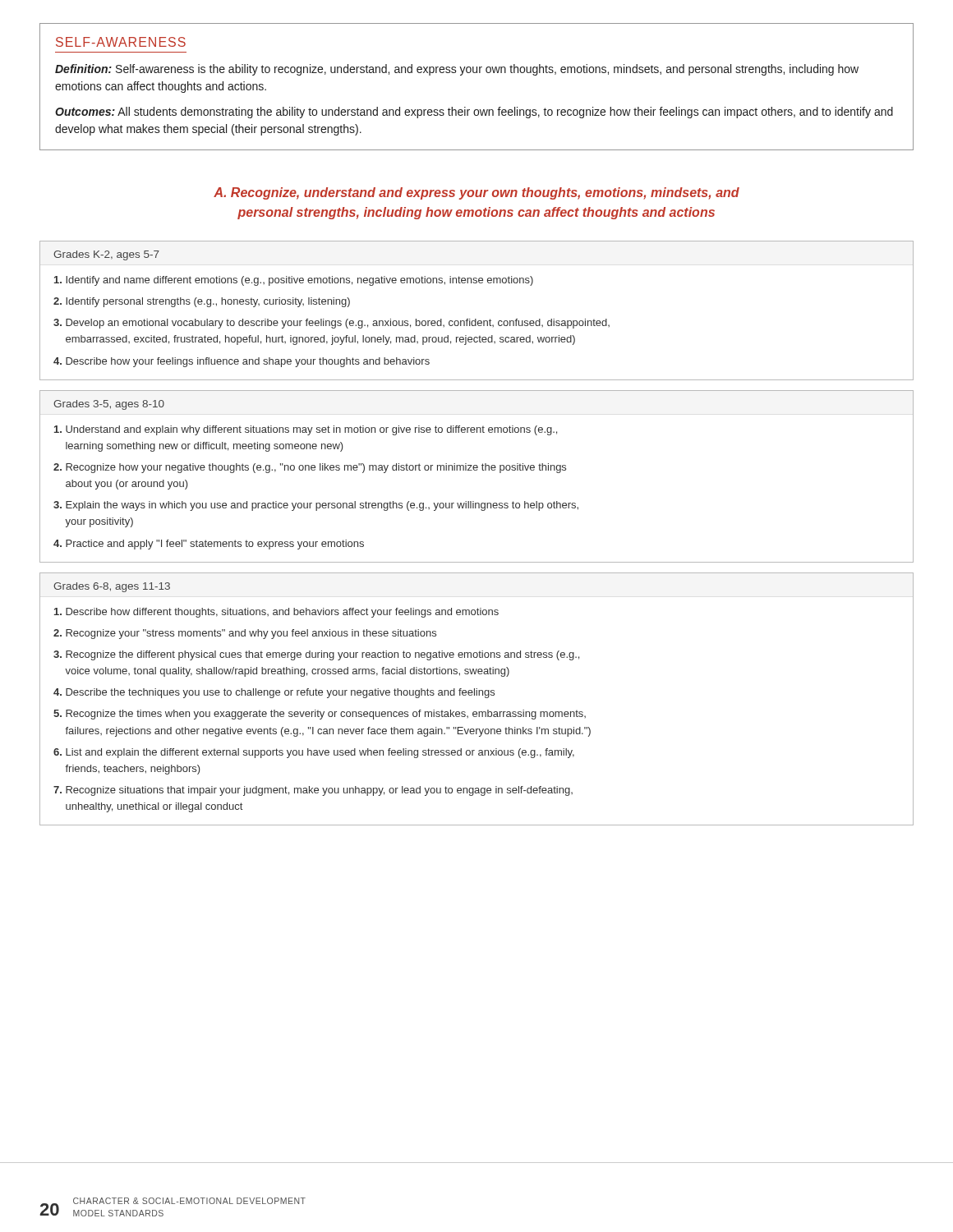Find the list item that says "4. Describe the techniques you use to"
This screenshot has width=953, height=1232.
(274, 692)
